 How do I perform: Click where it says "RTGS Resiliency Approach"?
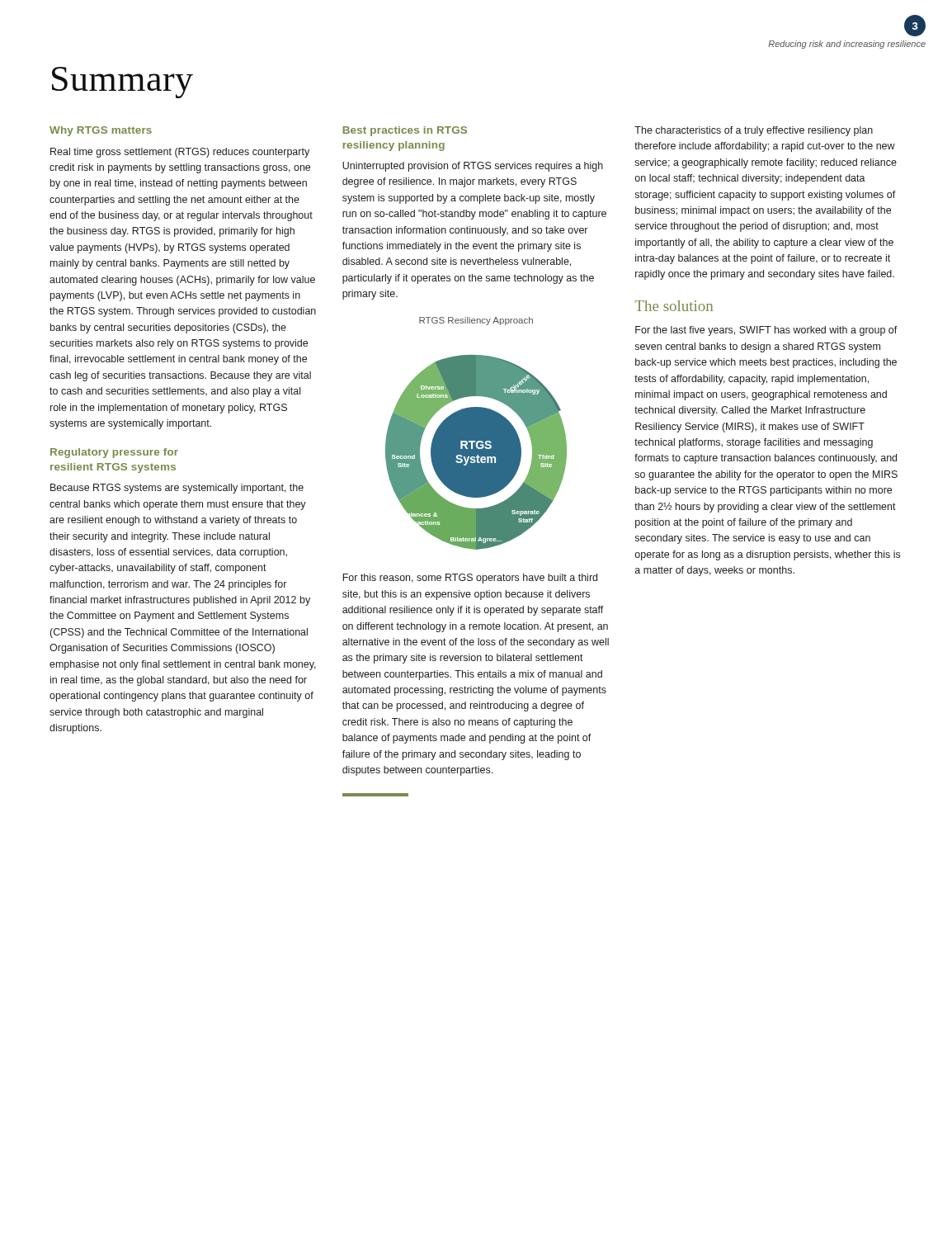pyautogui.click(x=476, y=321)
